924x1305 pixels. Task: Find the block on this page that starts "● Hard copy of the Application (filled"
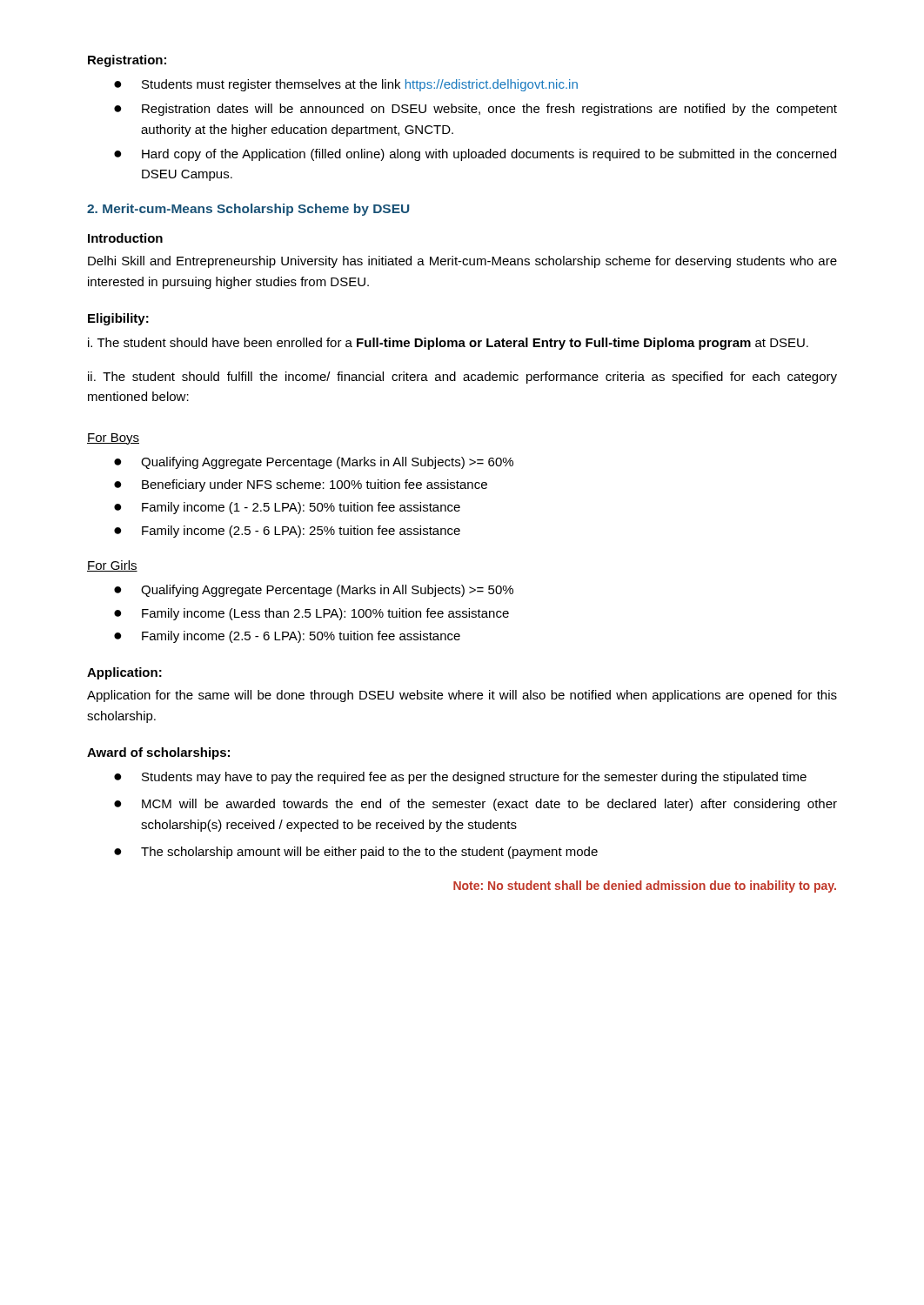[475, 164]
